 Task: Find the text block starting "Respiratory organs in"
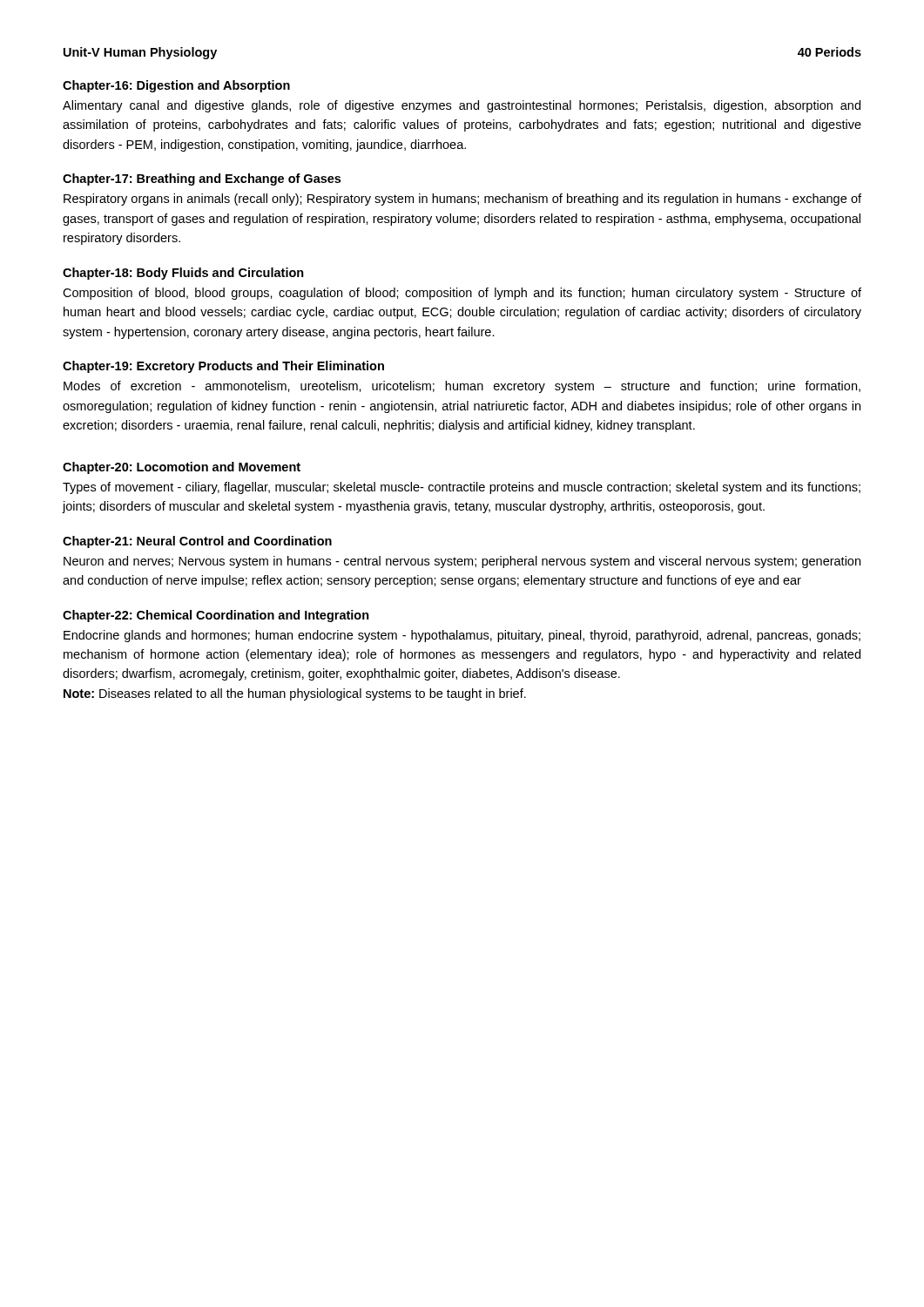click(x=462, y=219)
